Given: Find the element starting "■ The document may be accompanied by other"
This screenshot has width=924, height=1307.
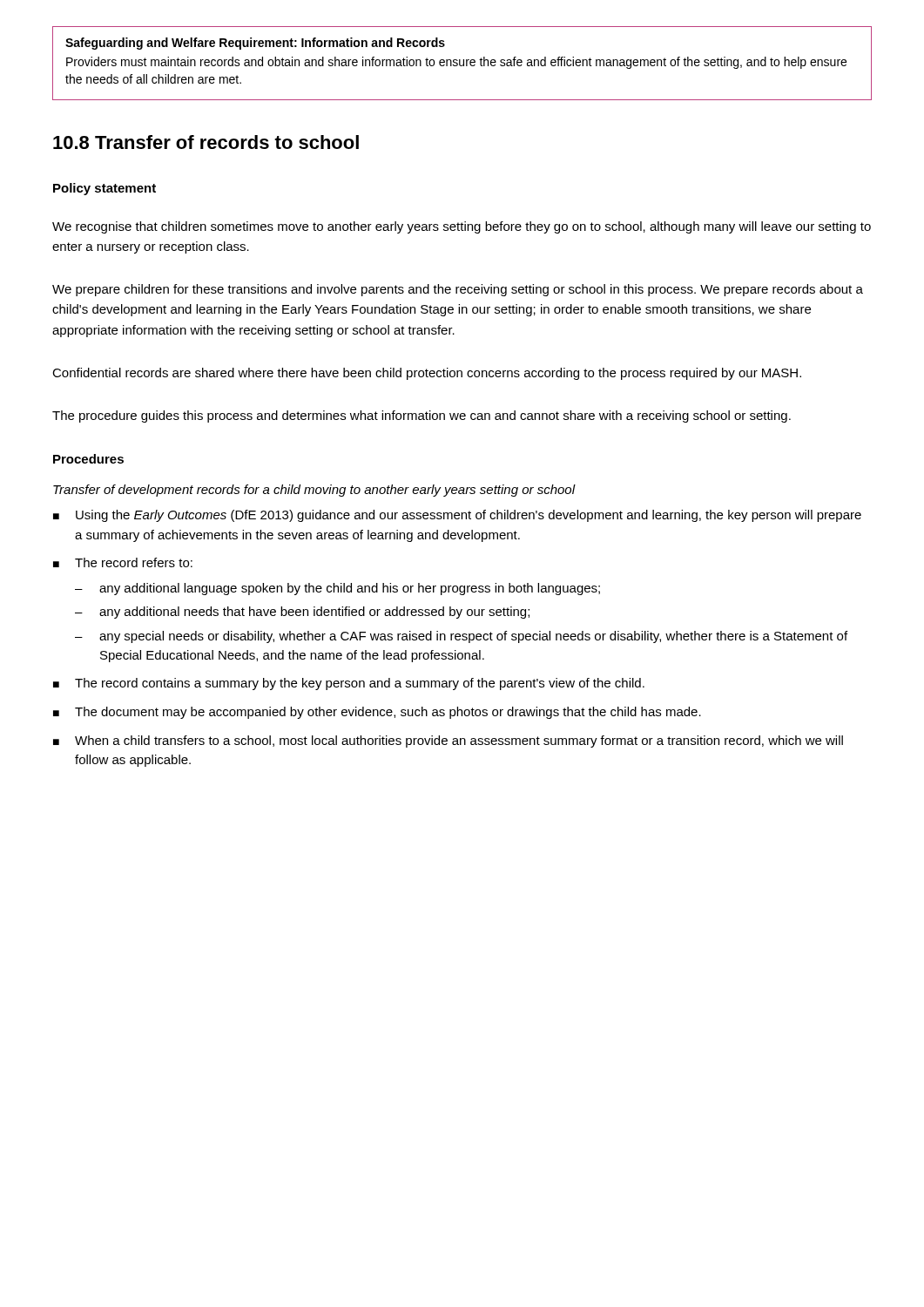Looking at the screenshot, I should click(462, 712).
